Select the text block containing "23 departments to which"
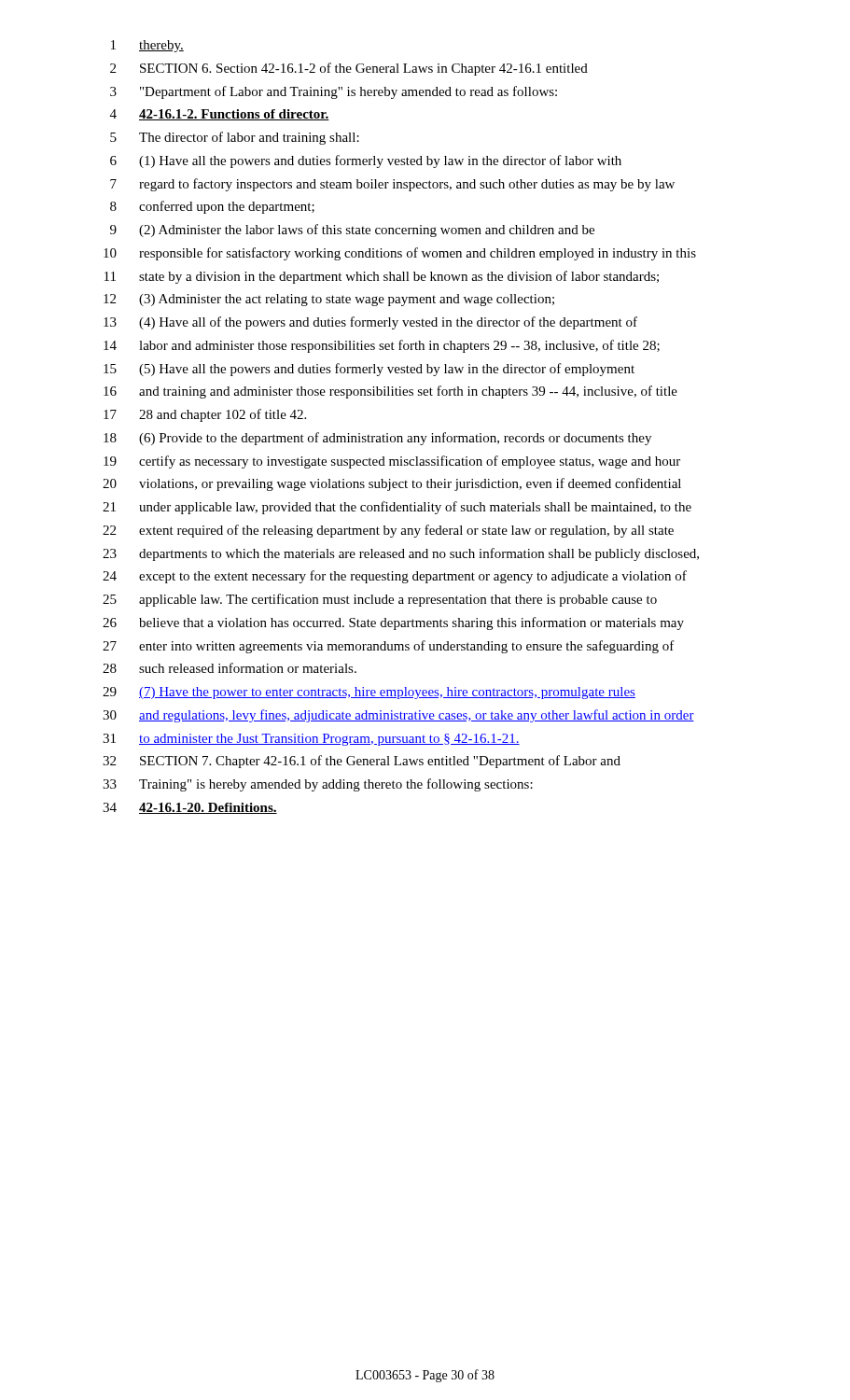Viewport: 850px width, 1400px height. [437, 553]
